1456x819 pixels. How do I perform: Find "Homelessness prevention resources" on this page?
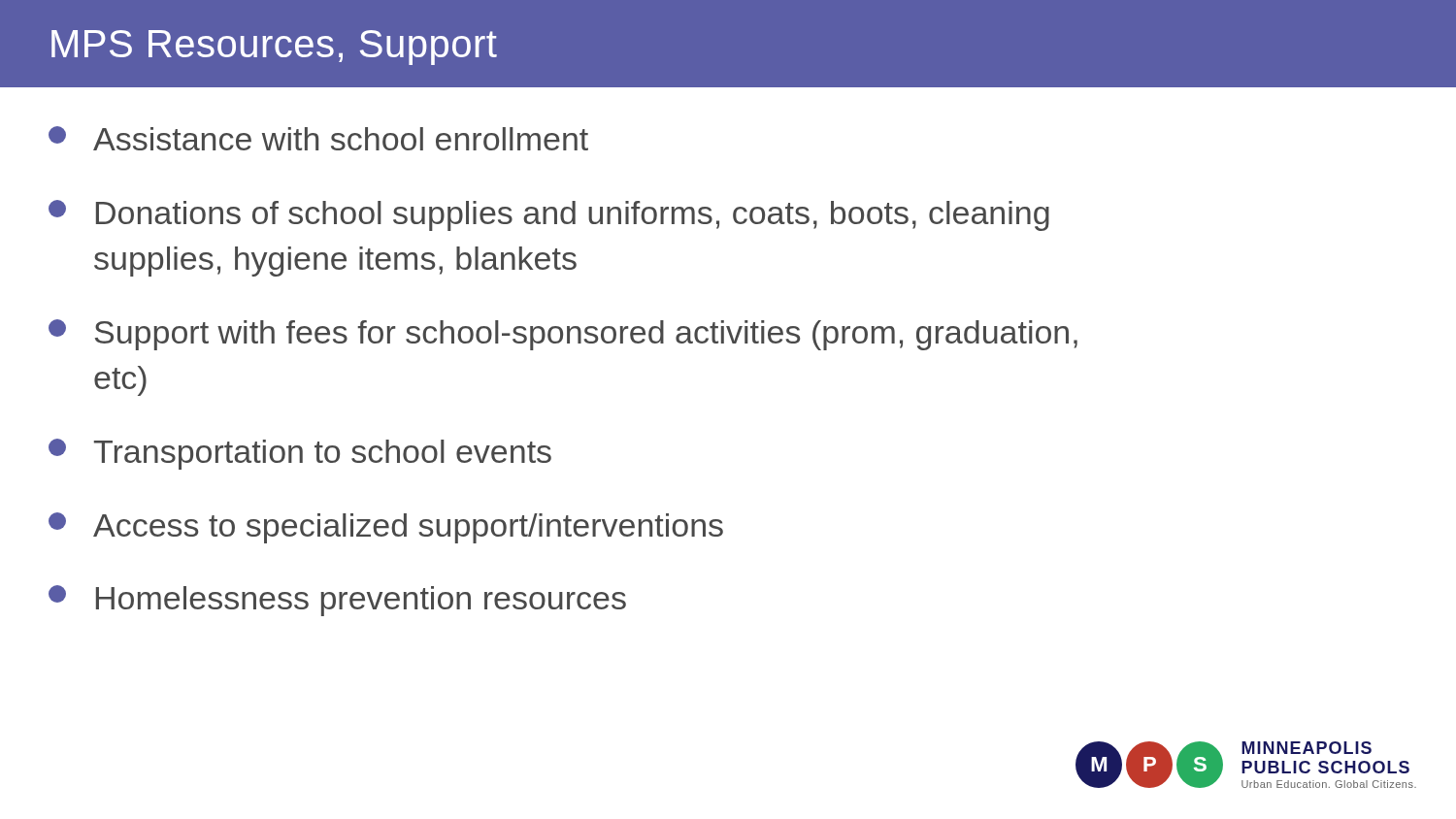(338, 599)
